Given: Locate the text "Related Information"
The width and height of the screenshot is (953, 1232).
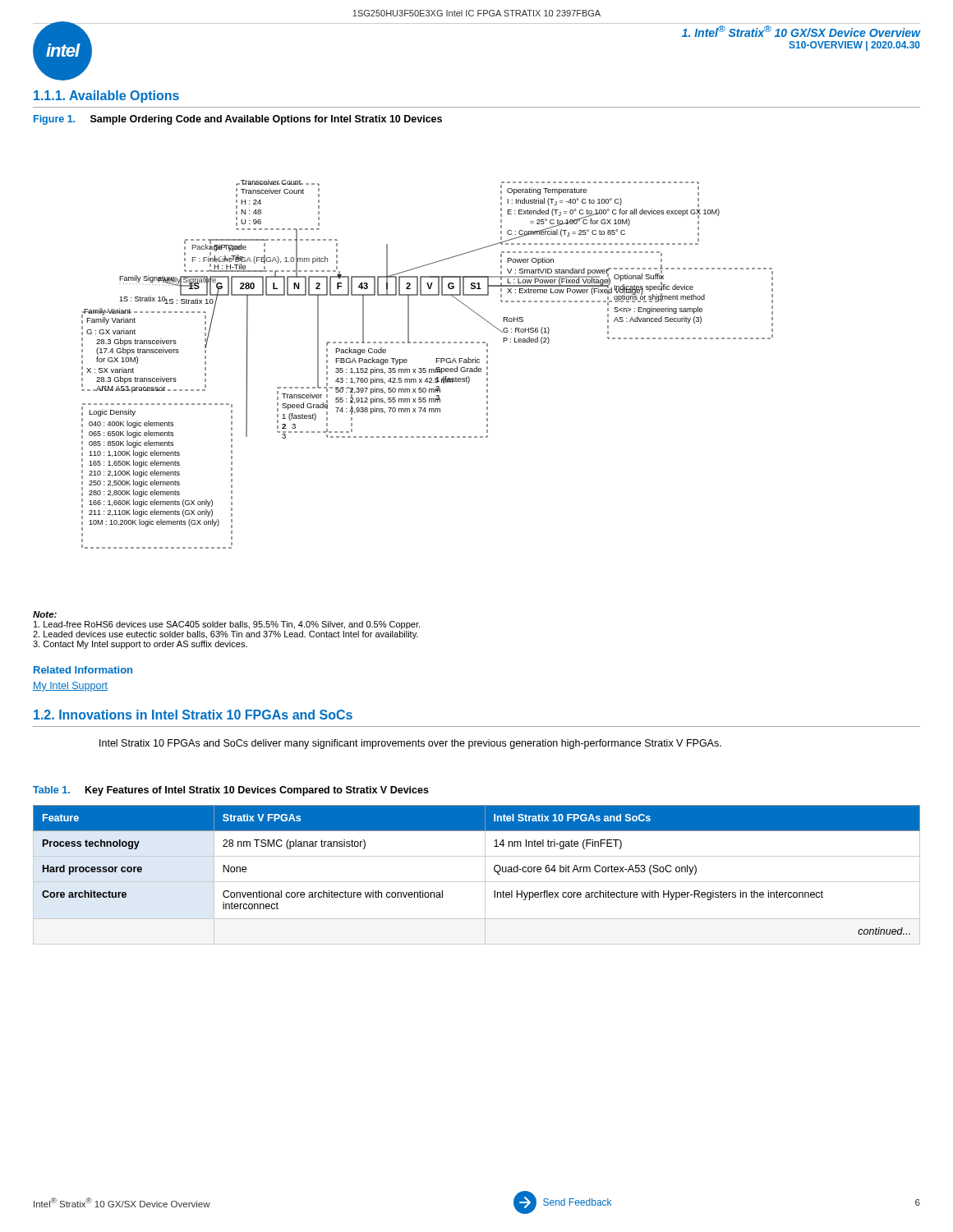Looking at the screenshot, I should pyautogui.click(x=83, y=670).
